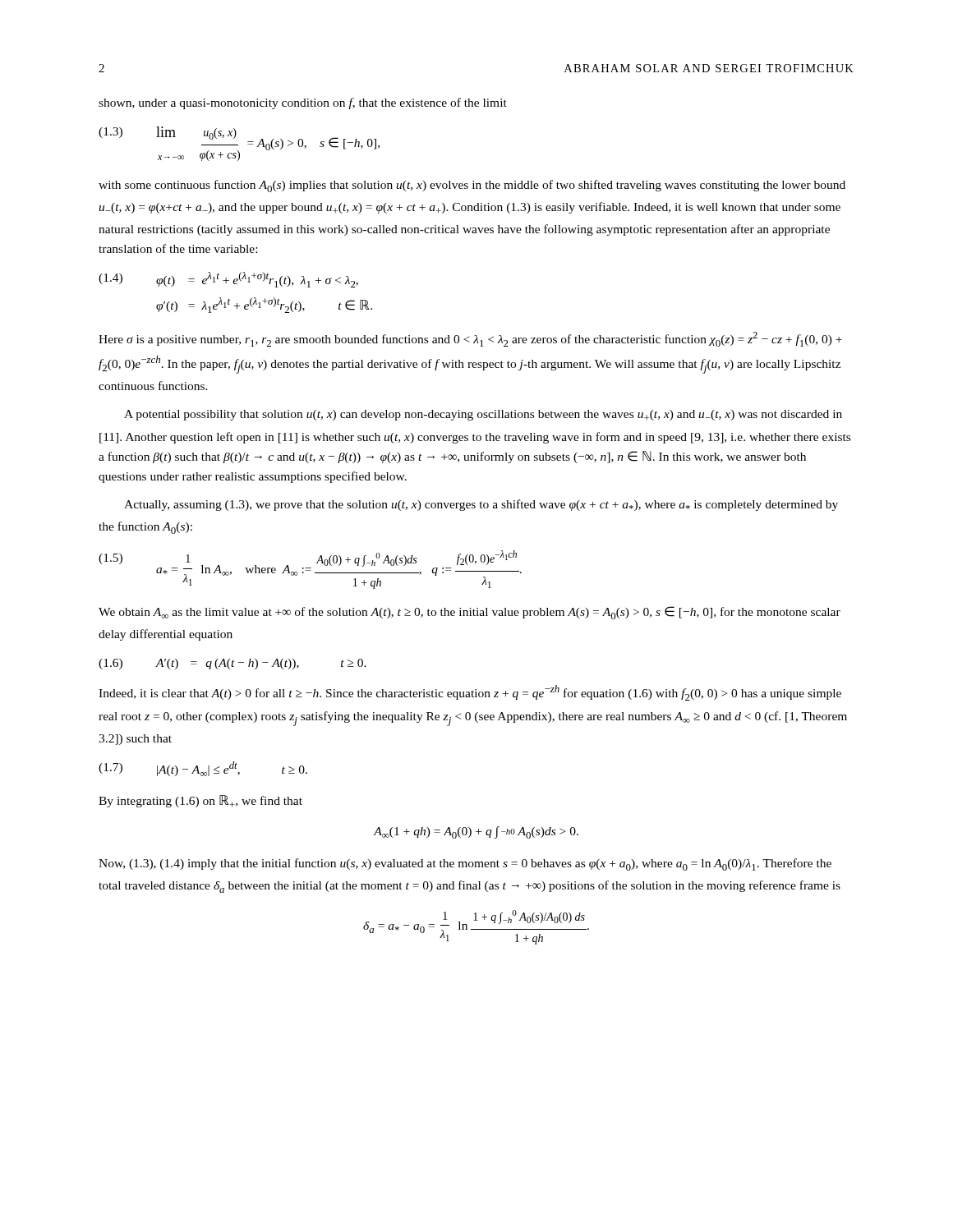Point to the block beginning "By integrating (1.6) on ℝ+,"
953x1232 pixels.
200,801
